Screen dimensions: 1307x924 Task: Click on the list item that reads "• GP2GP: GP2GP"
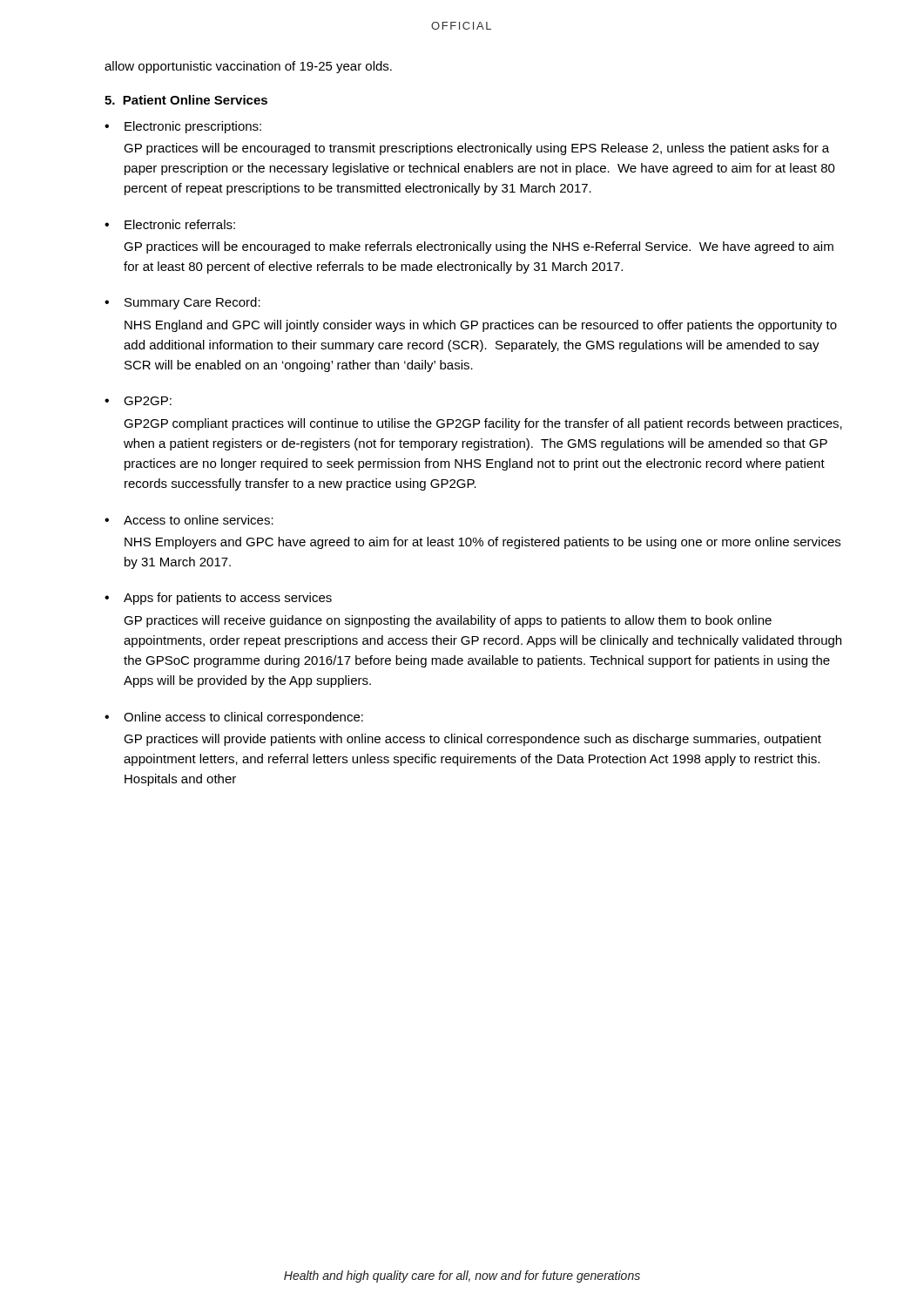point(475,442)
